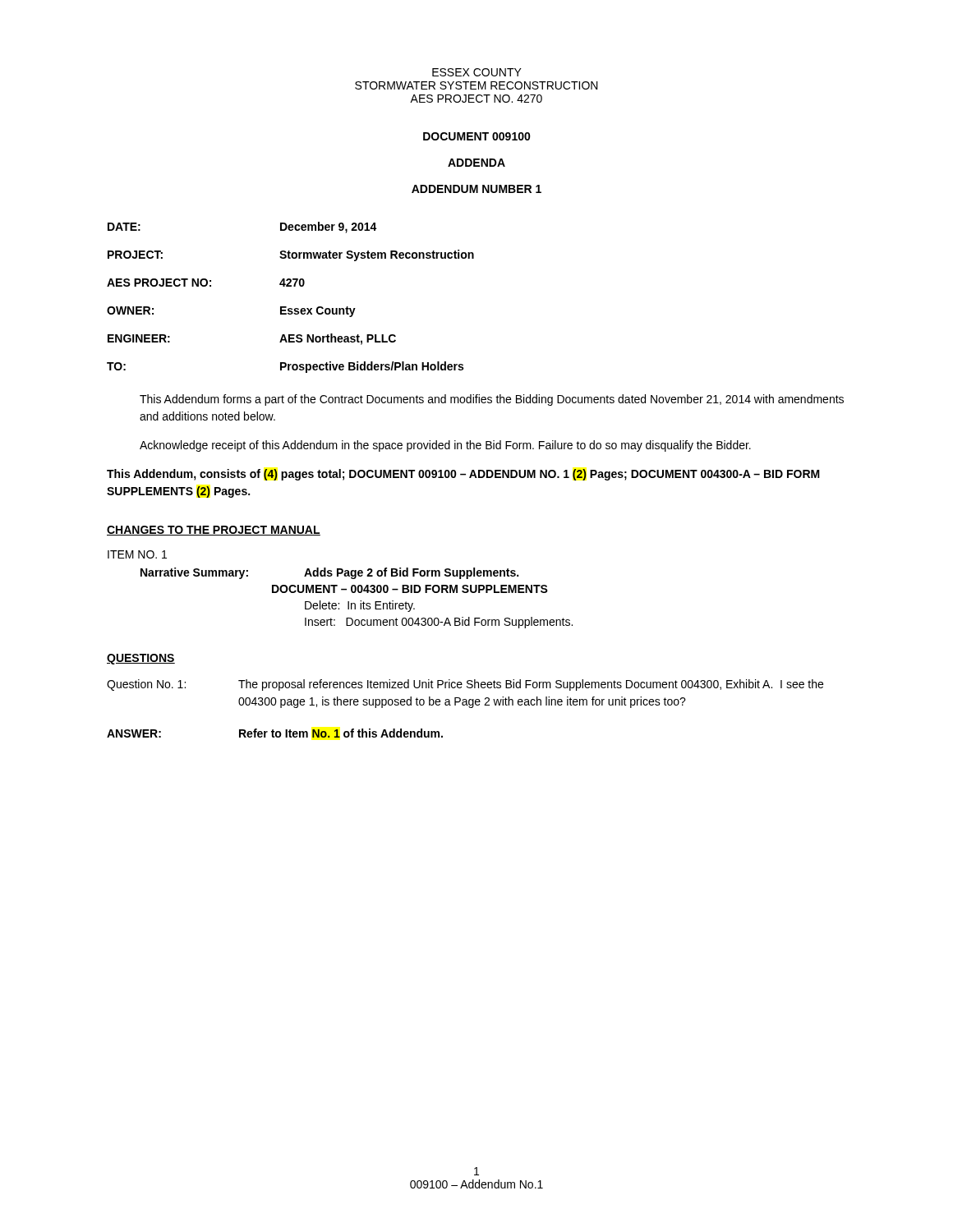Select the text block starting "ITEM NO. 1 Narrative"
This screenshot has width=953, height=1232.
click(476, 588)
